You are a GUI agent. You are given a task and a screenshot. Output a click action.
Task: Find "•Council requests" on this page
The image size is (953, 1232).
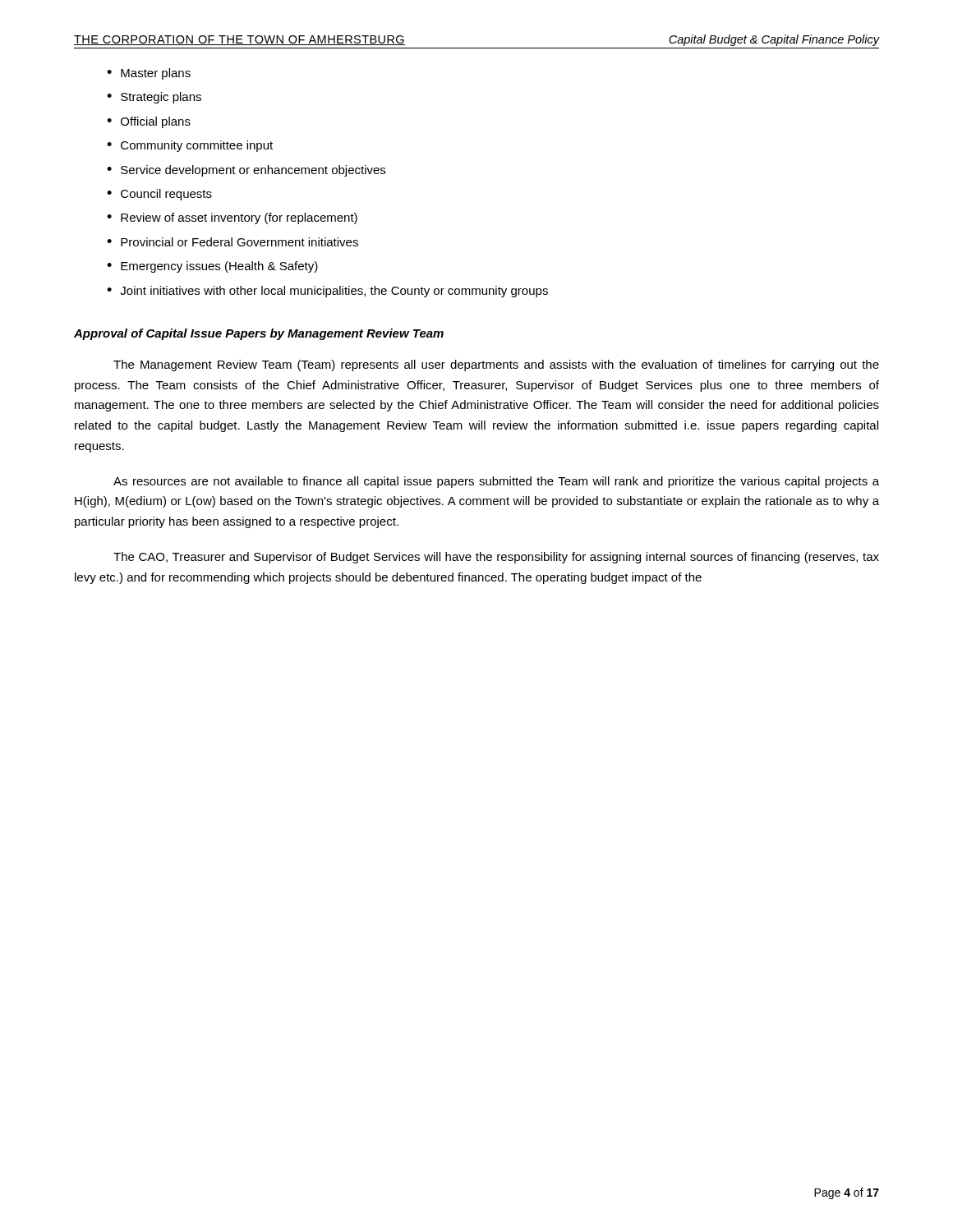pyautogui.click(x=159, y=195)
